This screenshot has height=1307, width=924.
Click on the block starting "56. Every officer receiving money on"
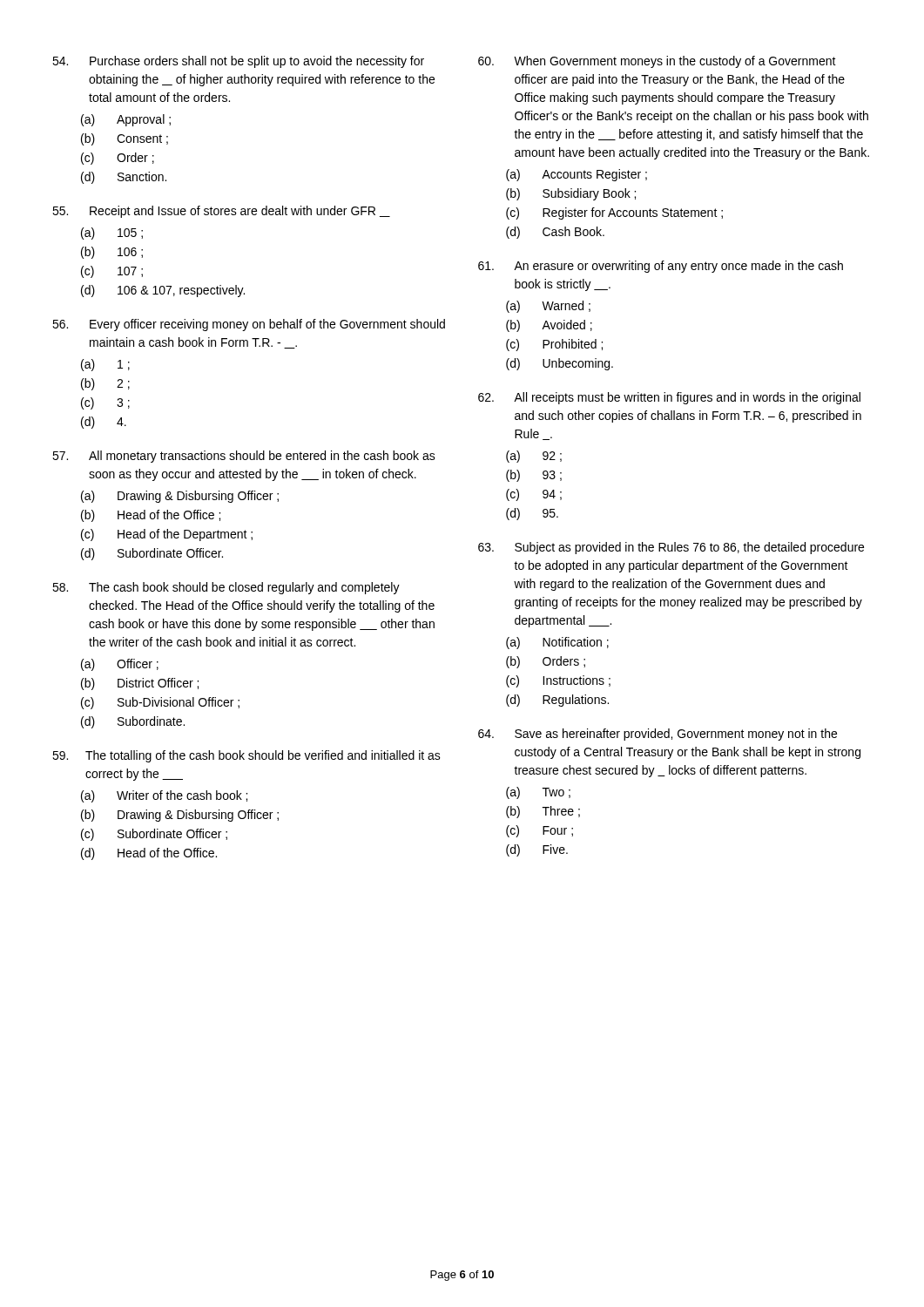point(249,325)
